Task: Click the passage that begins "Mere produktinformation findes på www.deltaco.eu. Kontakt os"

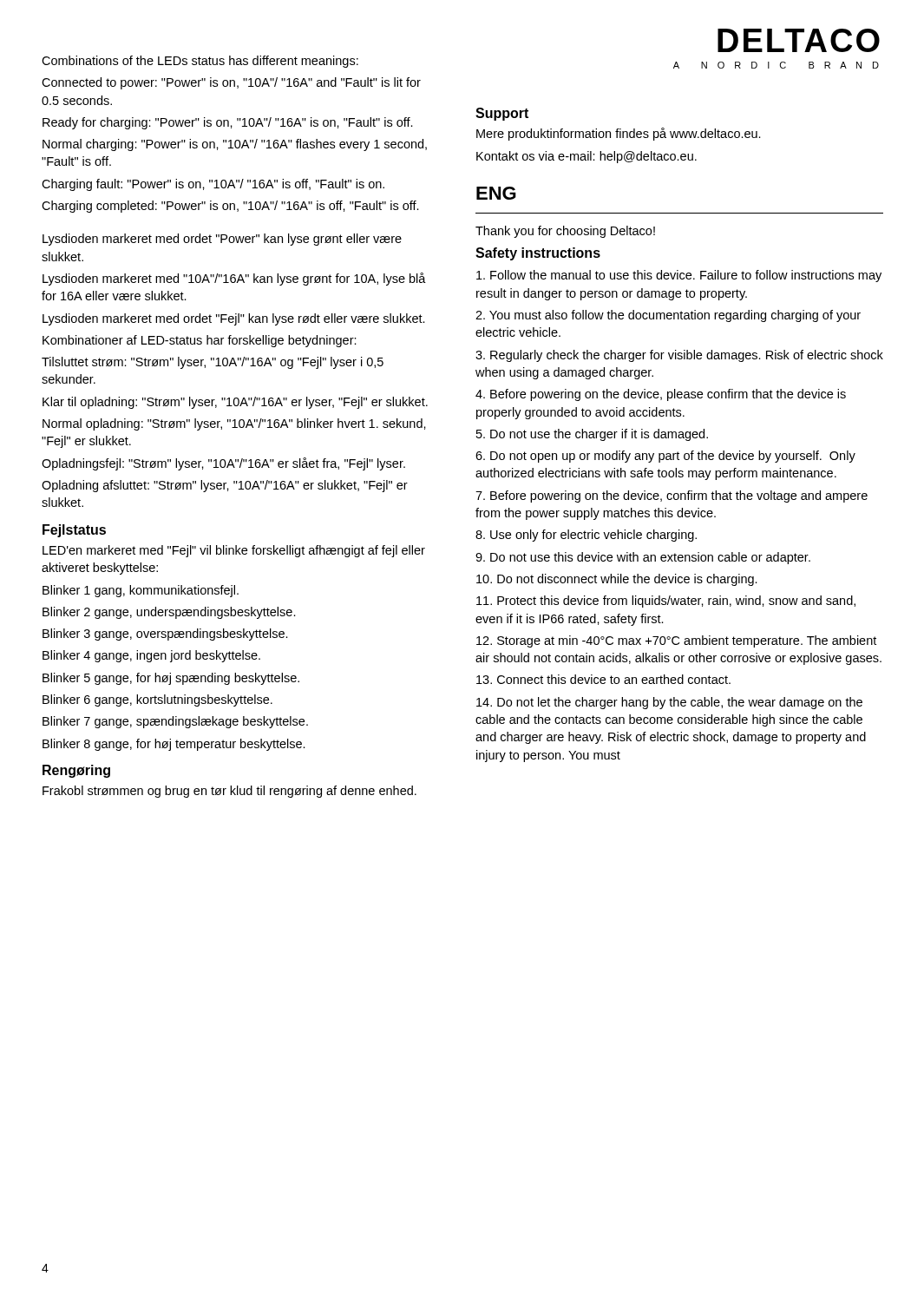Action: point(679,145)
